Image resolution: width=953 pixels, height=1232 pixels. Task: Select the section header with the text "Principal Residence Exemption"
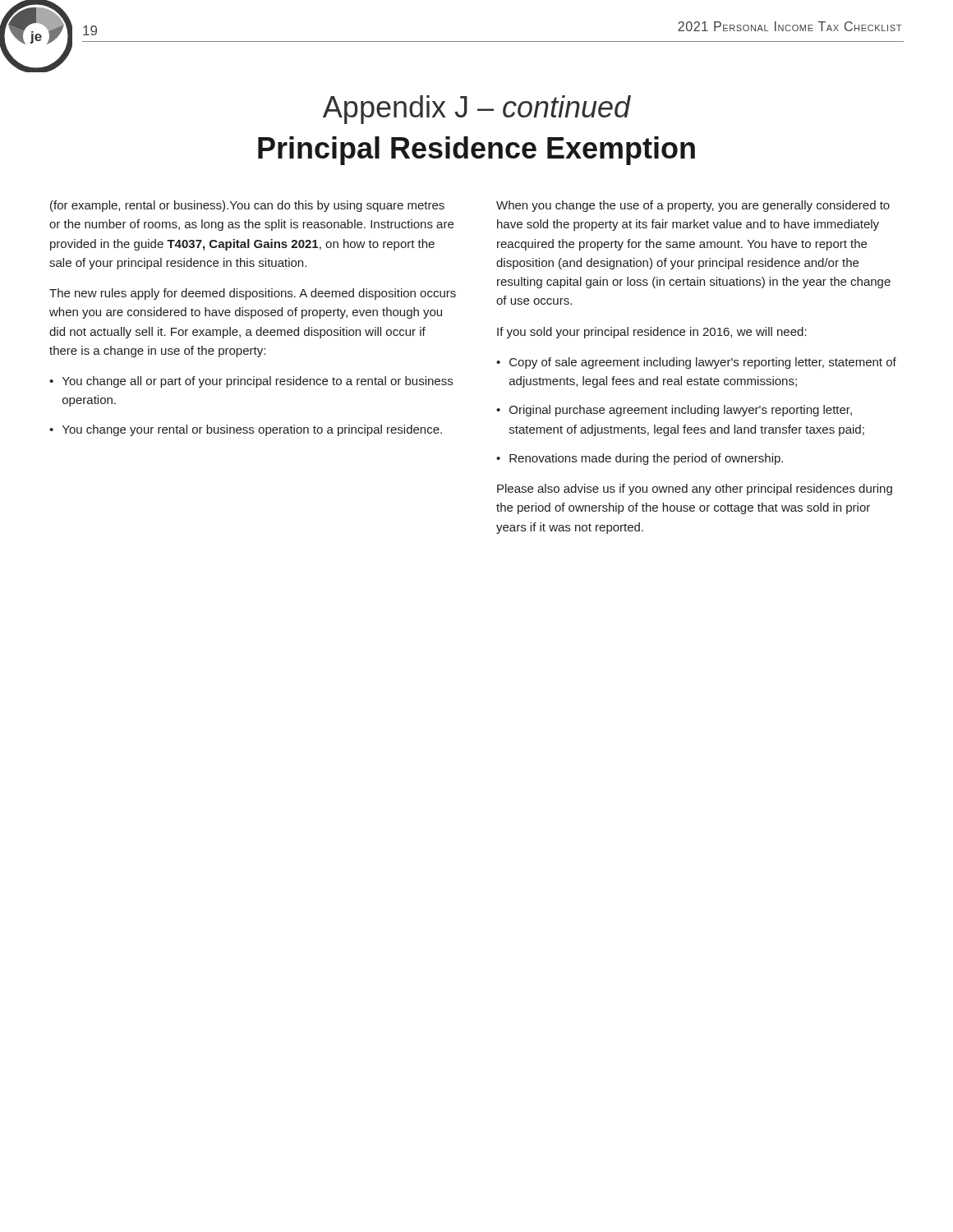pyautogui.click(x=476, y=148)
